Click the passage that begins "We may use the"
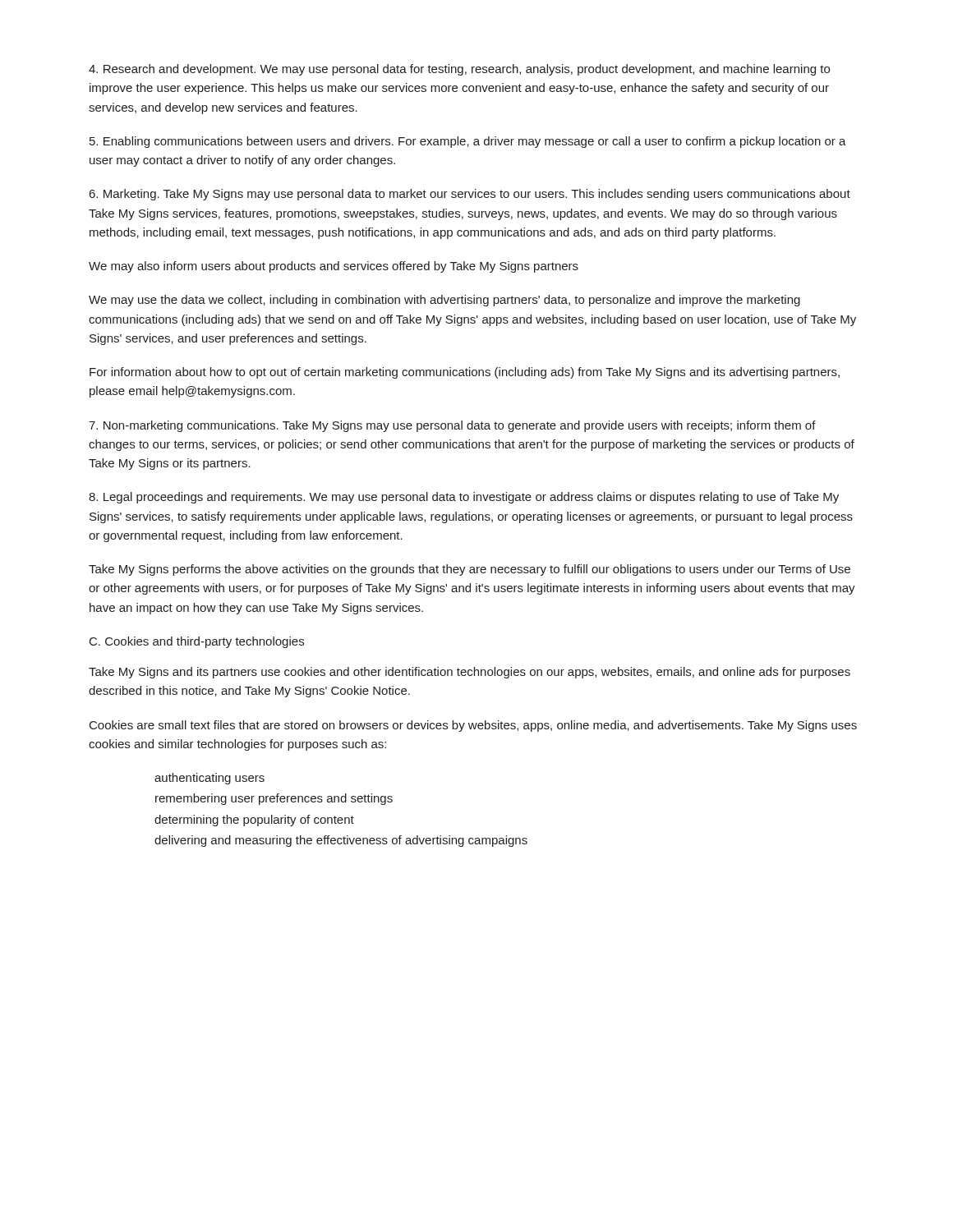The height and width of the screenshot is (1232, 953). point(472,319)
